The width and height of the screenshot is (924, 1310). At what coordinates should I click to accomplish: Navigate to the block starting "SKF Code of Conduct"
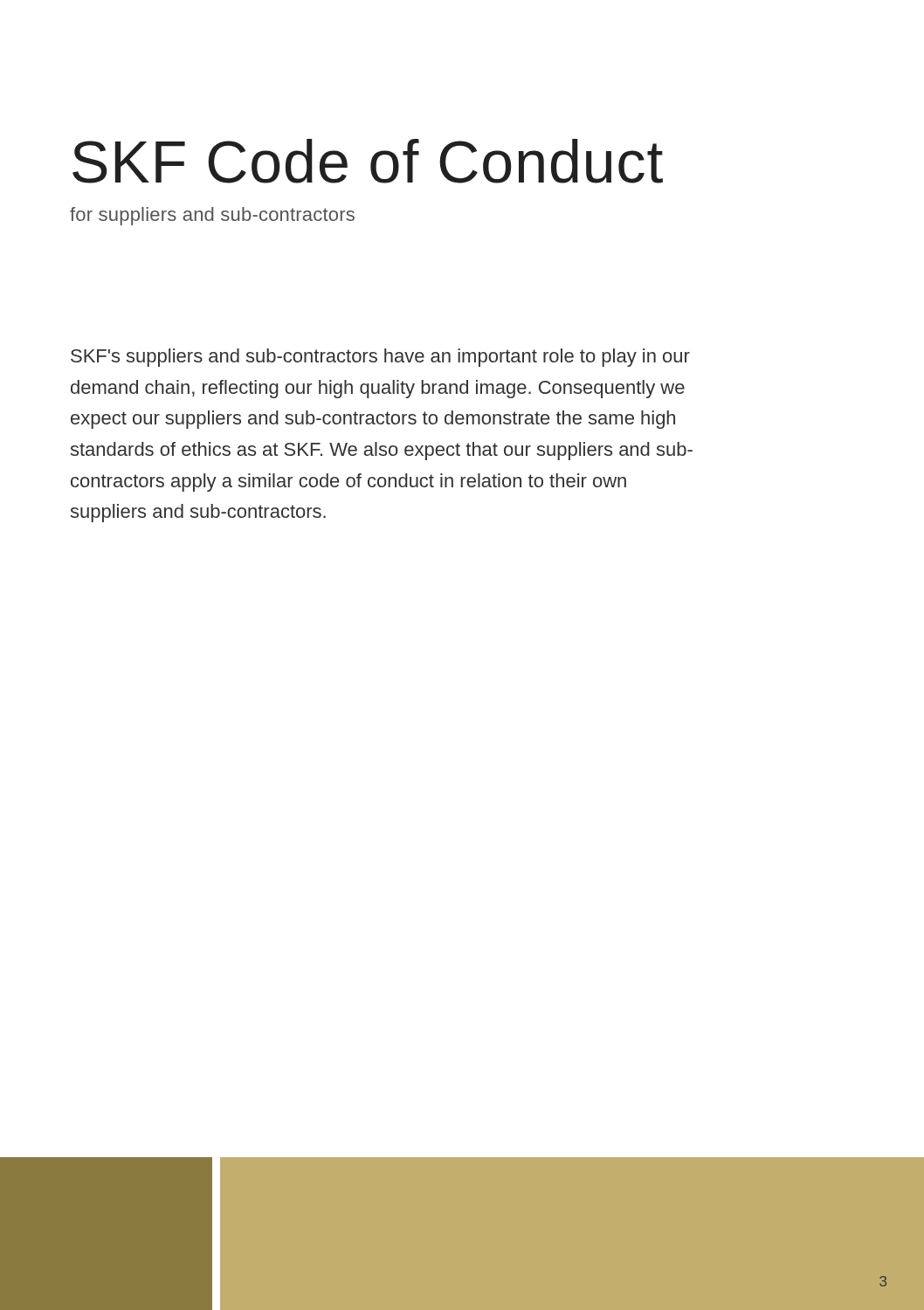tap(462, 178)
